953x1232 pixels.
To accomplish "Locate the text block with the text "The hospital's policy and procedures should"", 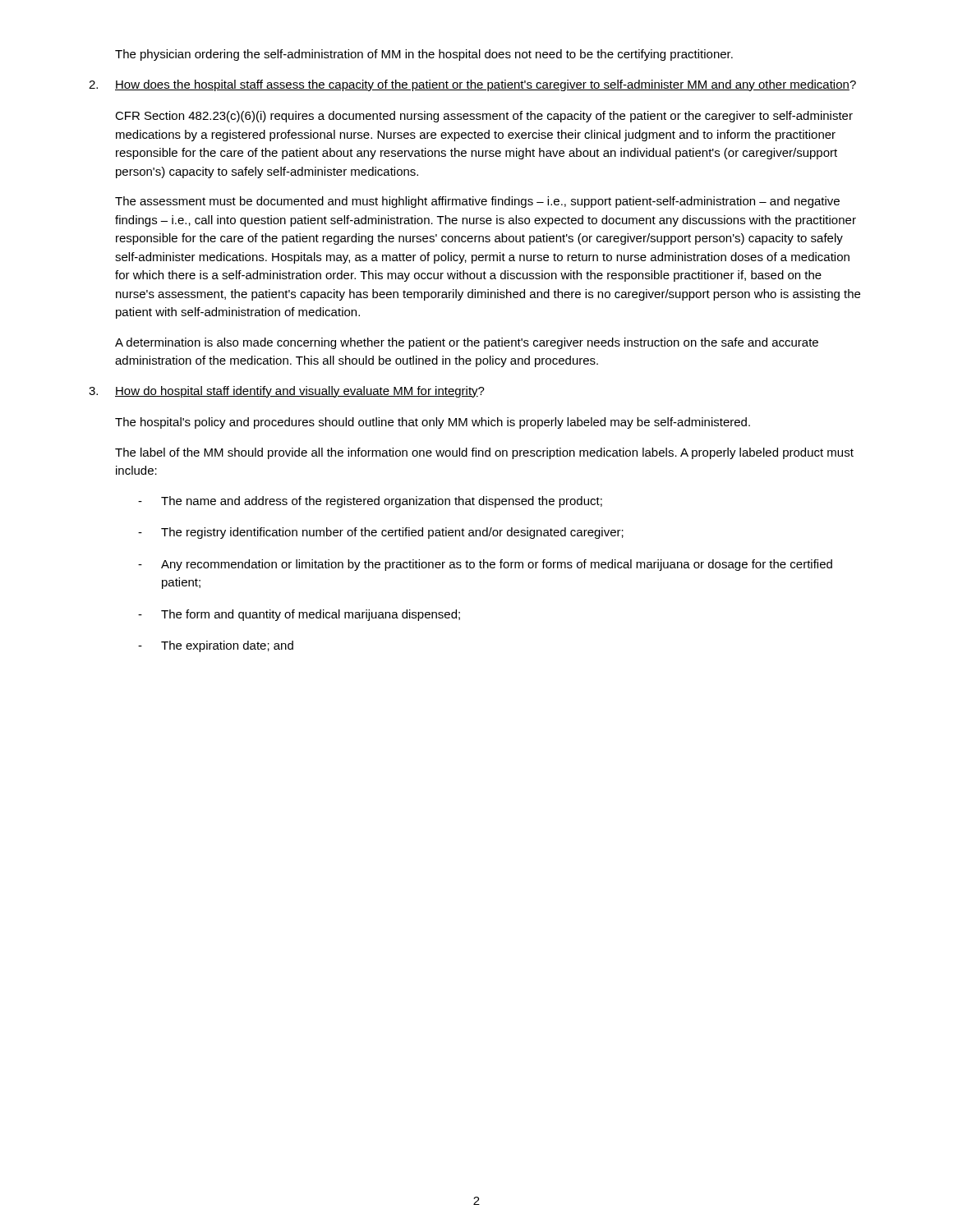I will [x=433, y=422].
